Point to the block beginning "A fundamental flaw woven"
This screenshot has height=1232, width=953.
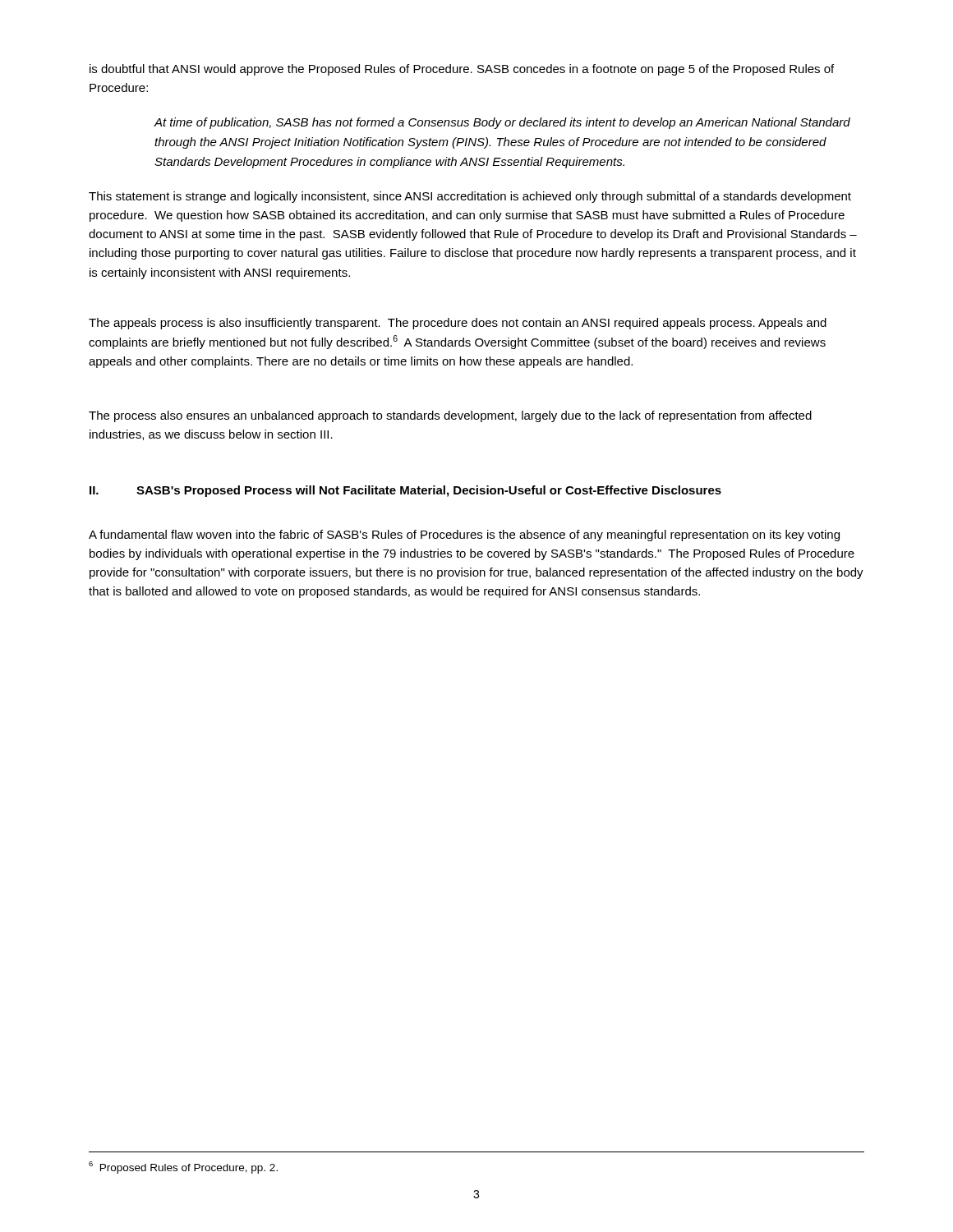[476, 563]
